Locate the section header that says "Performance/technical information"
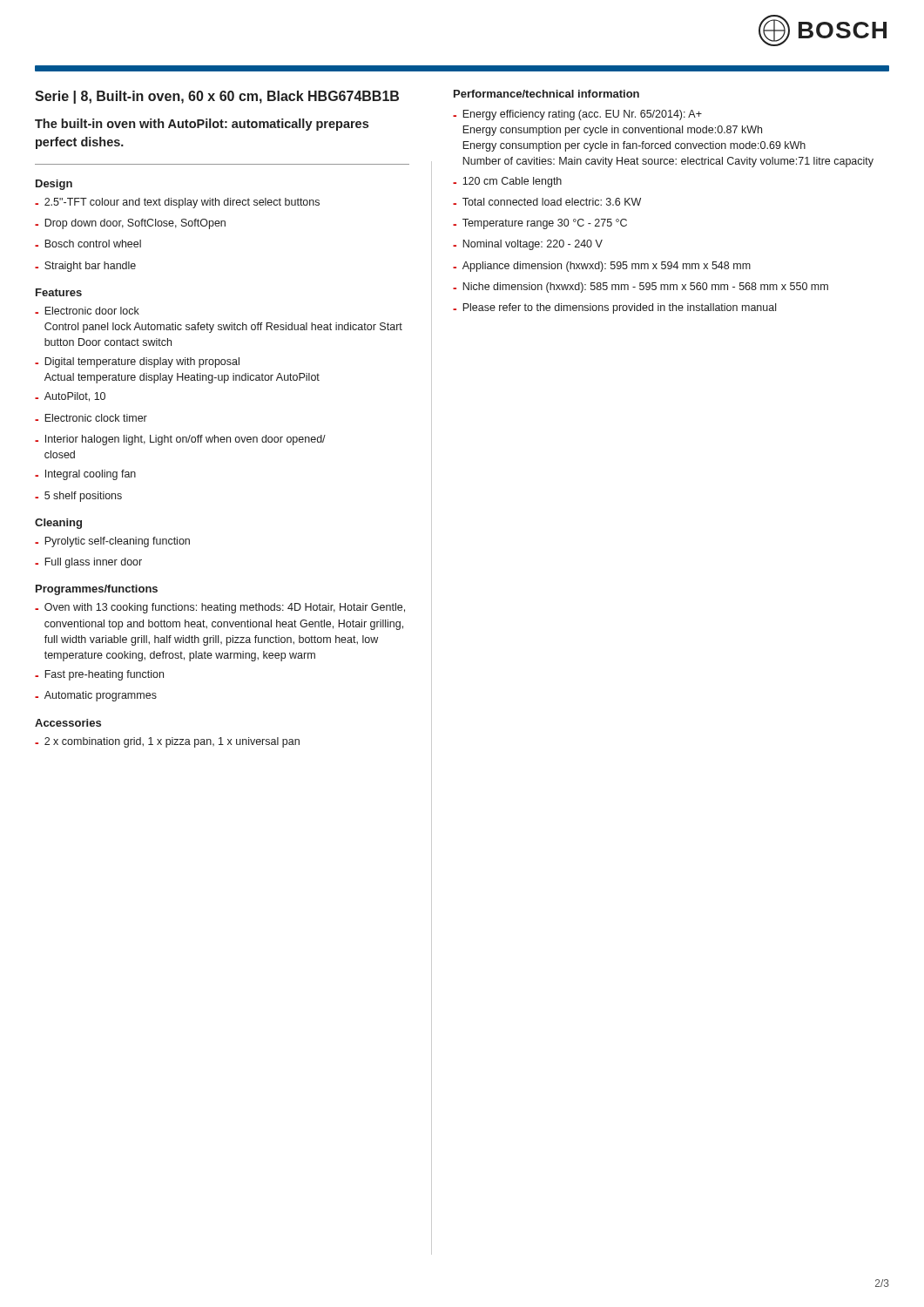The height and width of the screenshot is (1307, 924). pyautogui.click(x=546, y=94)
